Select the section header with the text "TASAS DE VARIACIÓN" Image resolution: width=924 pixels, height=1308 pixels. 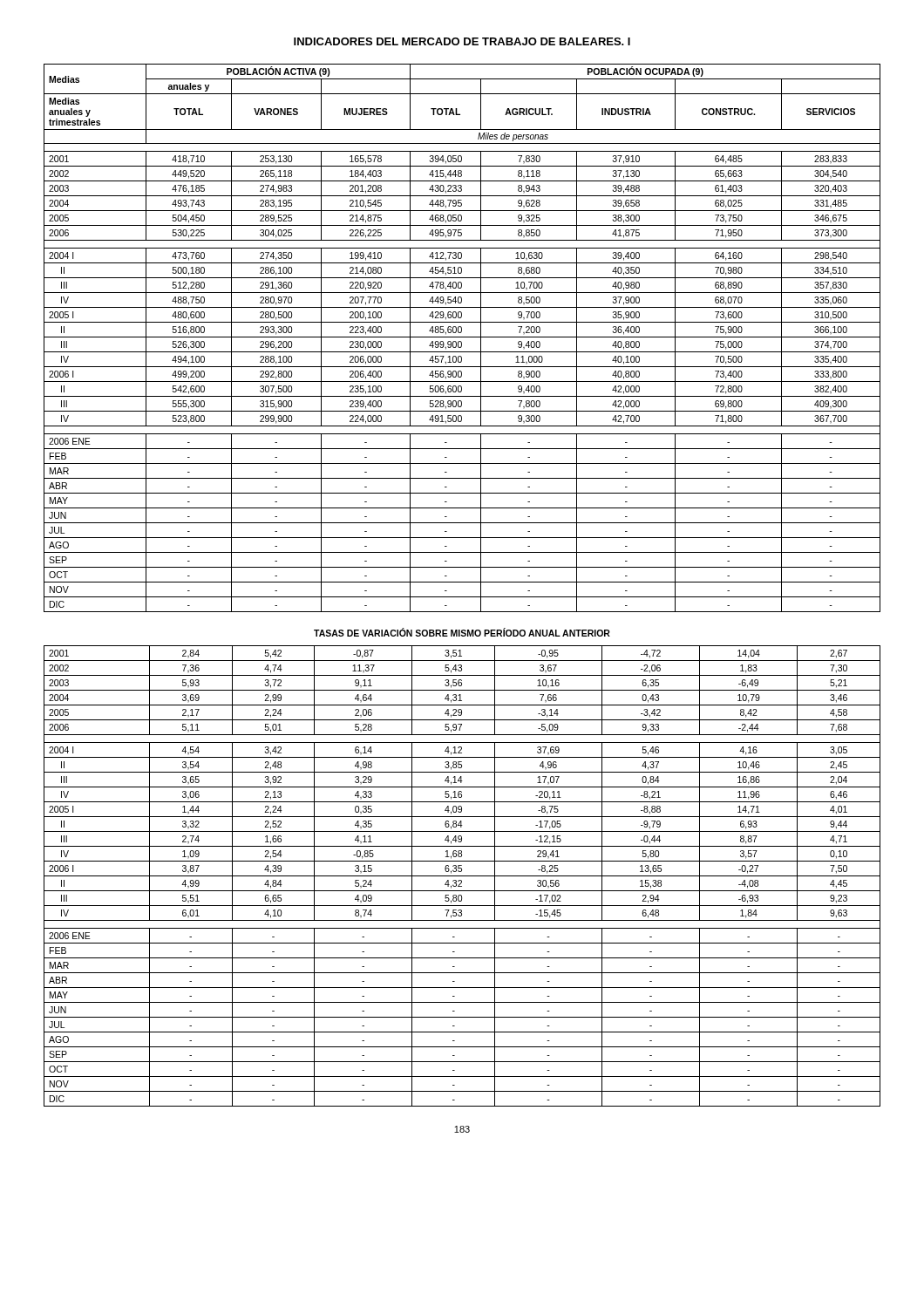pos(462,633)
